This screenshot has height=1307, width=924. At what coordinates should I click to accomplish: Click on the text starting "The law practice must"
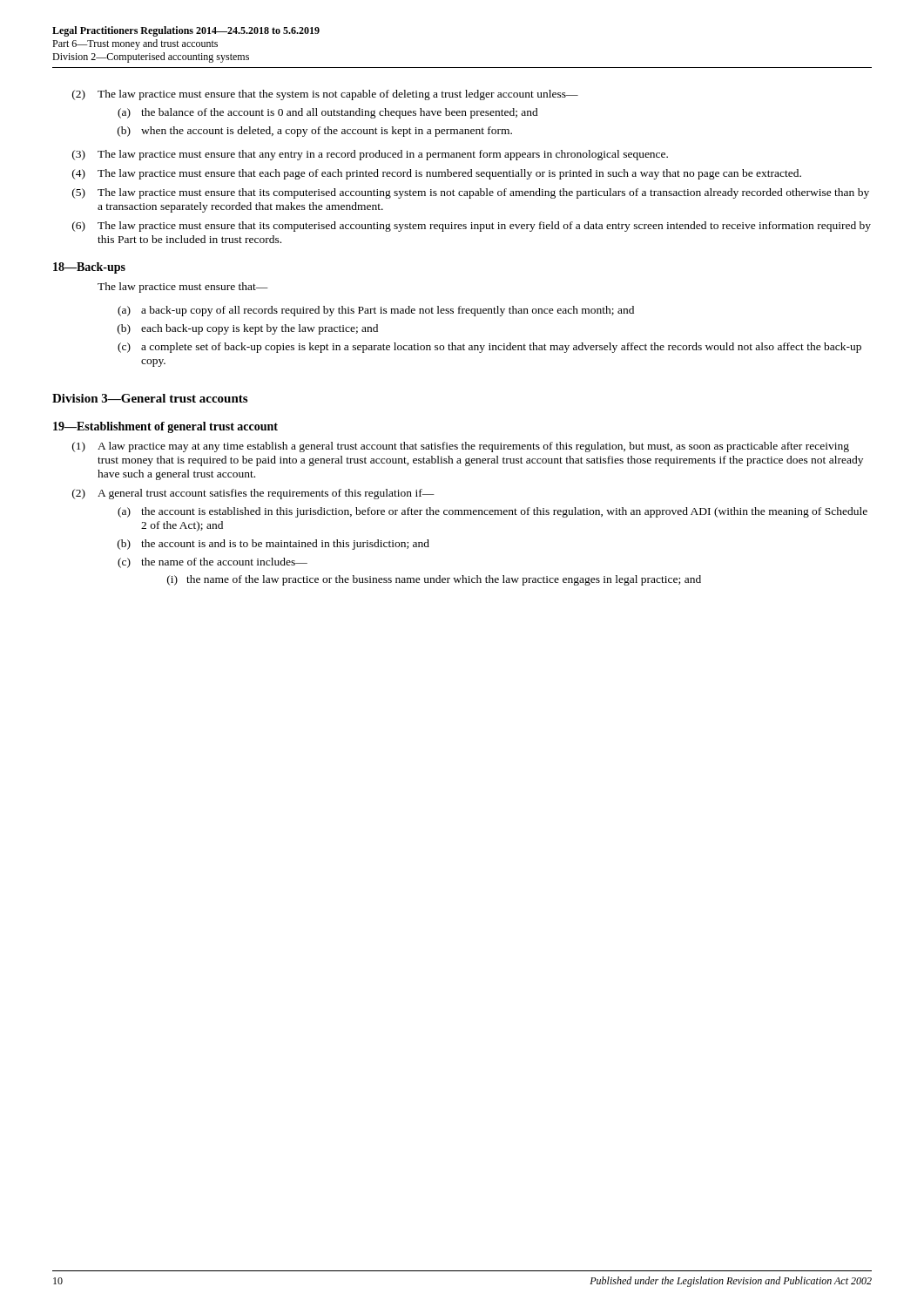click(x=183, y=286)
